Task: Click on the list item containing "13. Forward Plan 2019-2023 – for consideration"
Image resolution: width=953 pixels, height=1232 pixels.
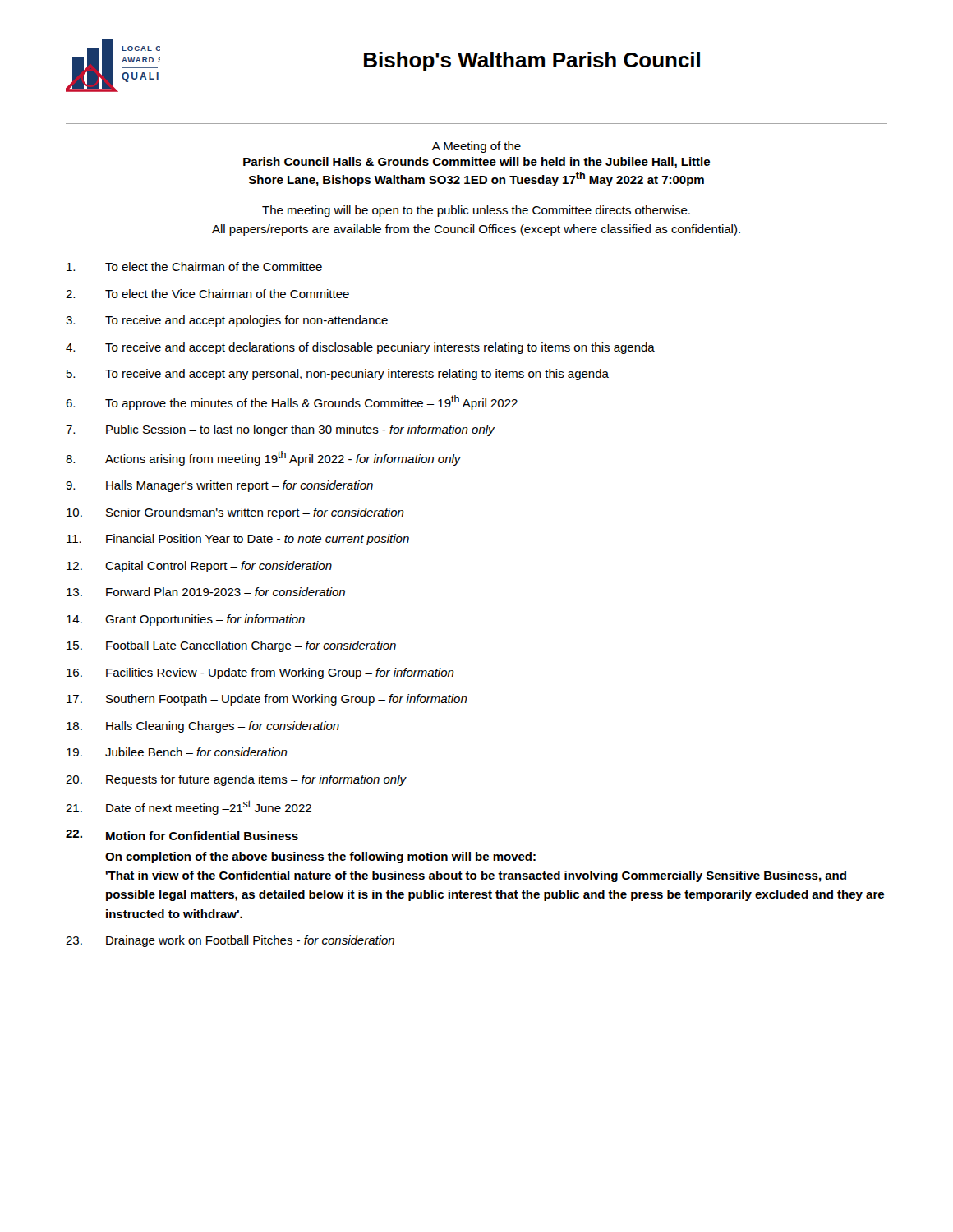Action: tap(206, 592)
